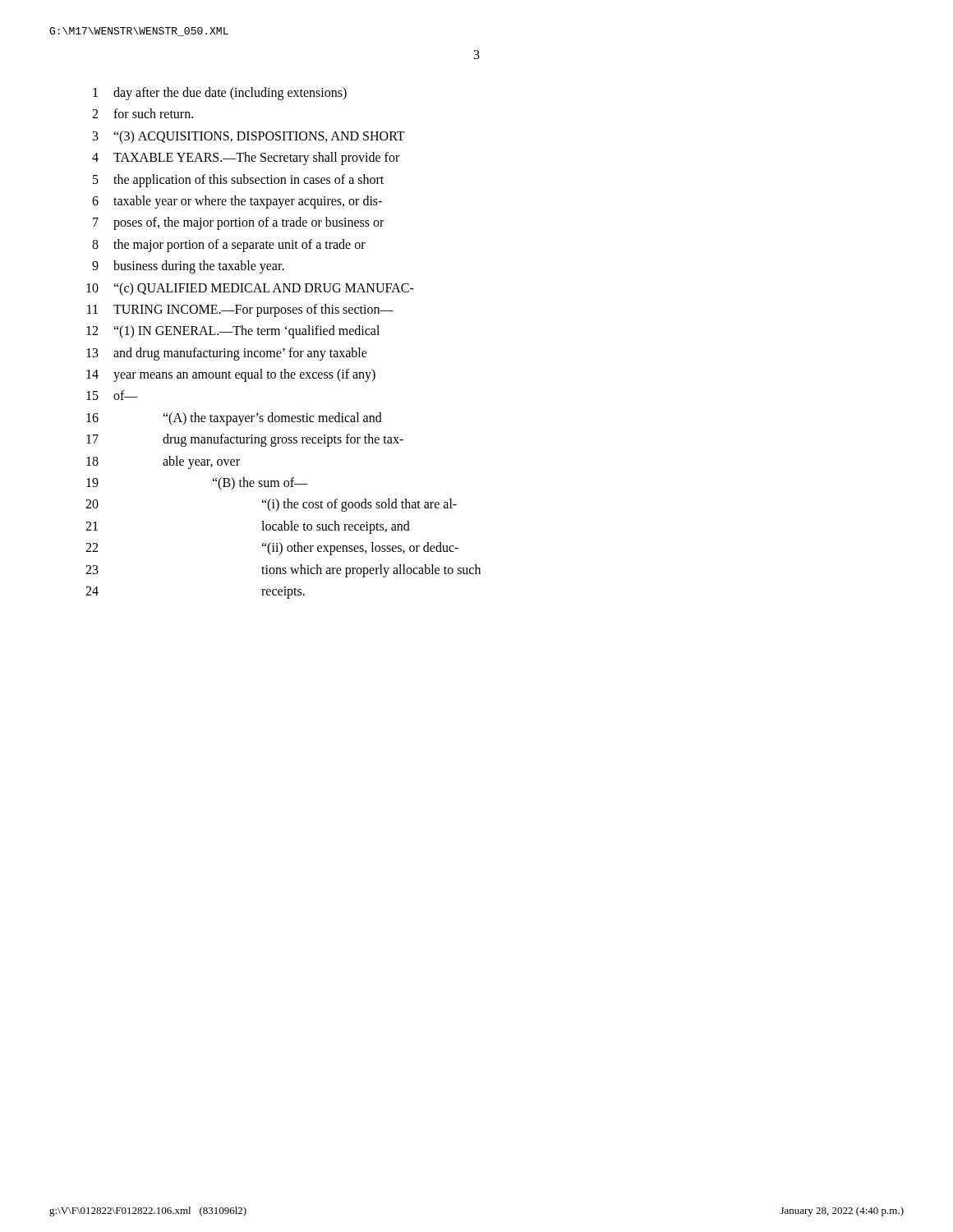
Task: Find the block on this page that starts "4 Taxable Years.—The Secretary shall"
Action: tap(246, 159)
